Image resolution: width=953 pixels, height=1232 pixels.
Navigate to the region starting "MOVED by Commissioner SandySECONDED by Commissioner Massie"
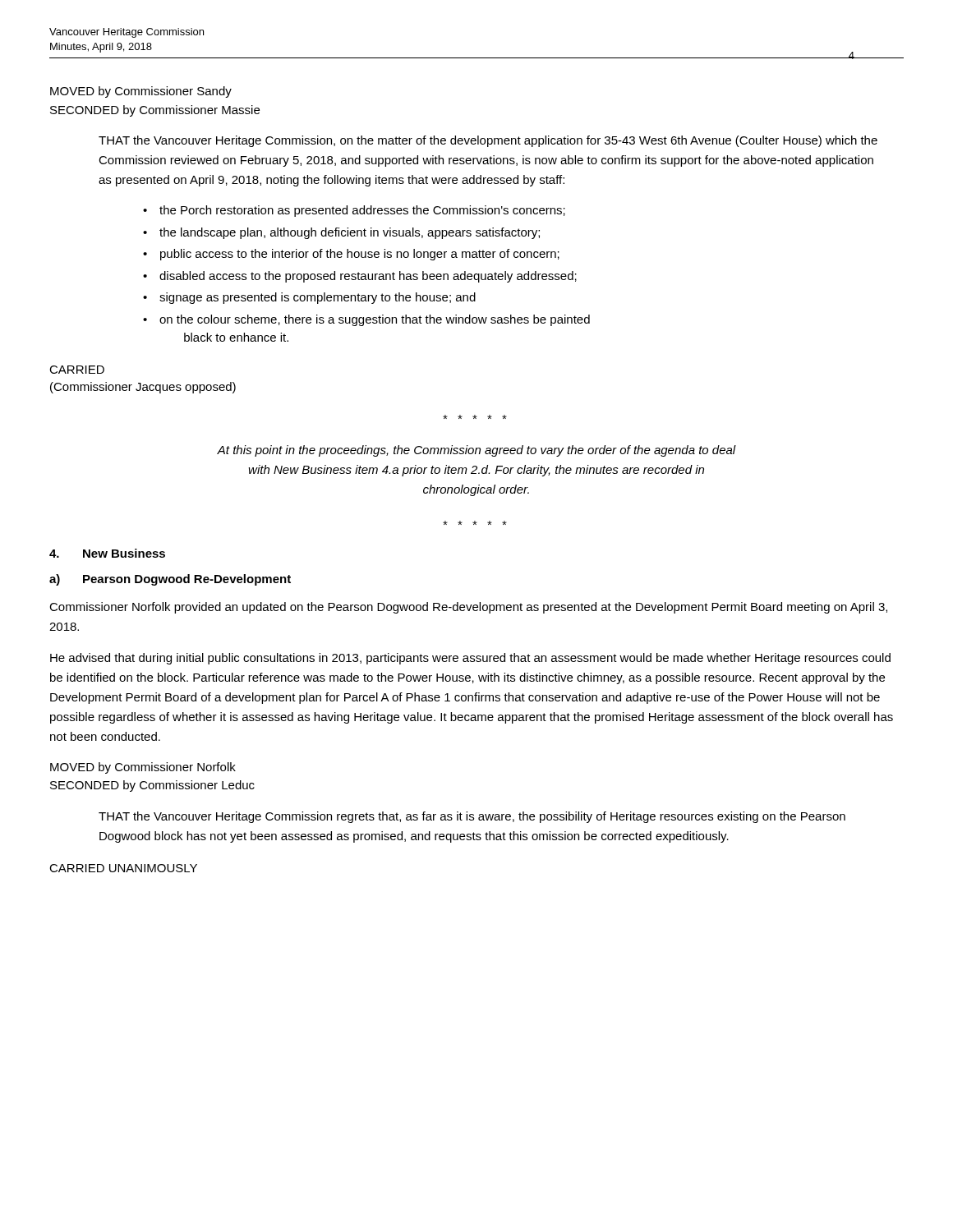click(141, 92)
